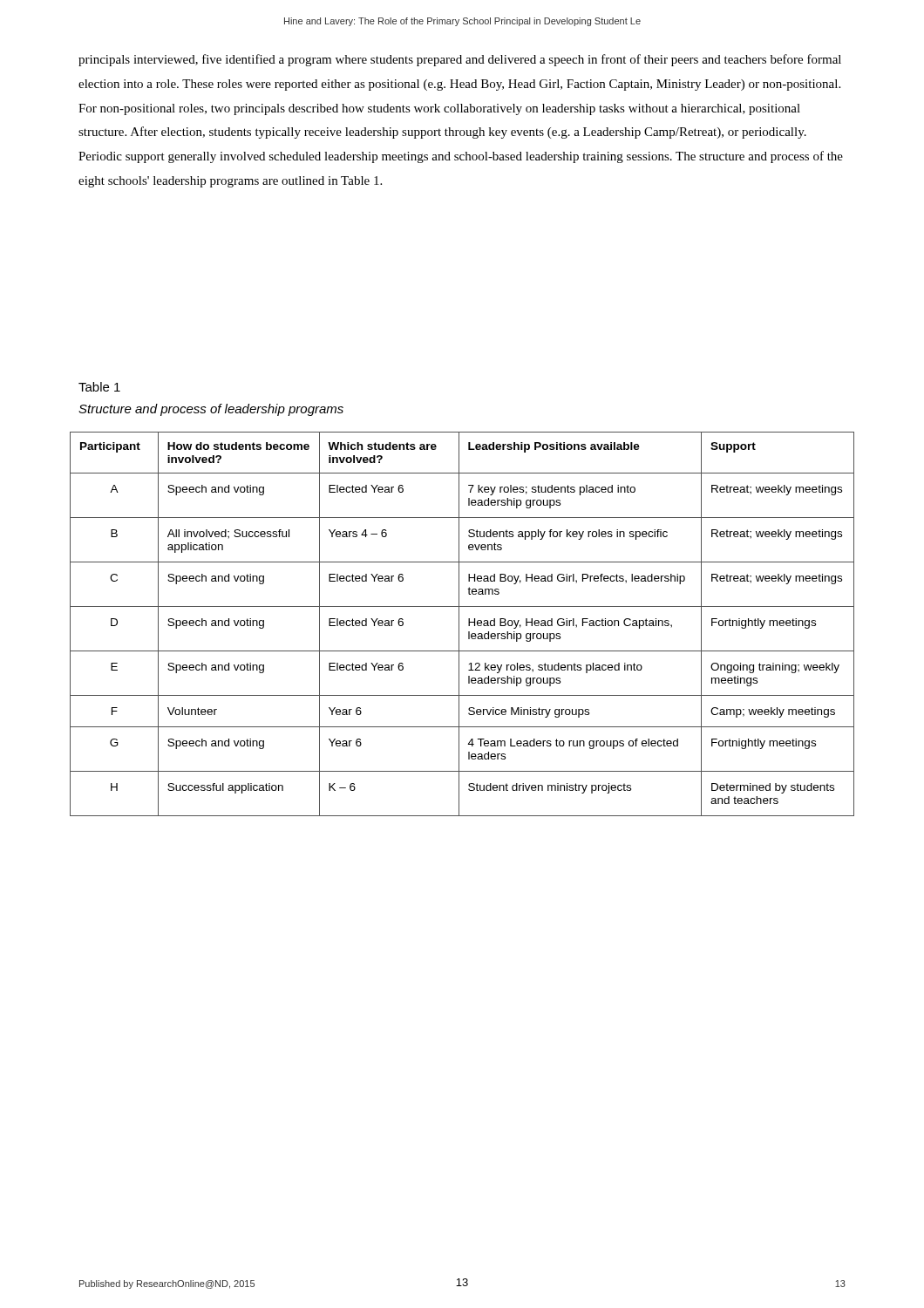The width and height of the screenshot is (924, 1308).
Task: Click on the table containing "Retreat; weekly meetings"
Action: coord(462,624)
